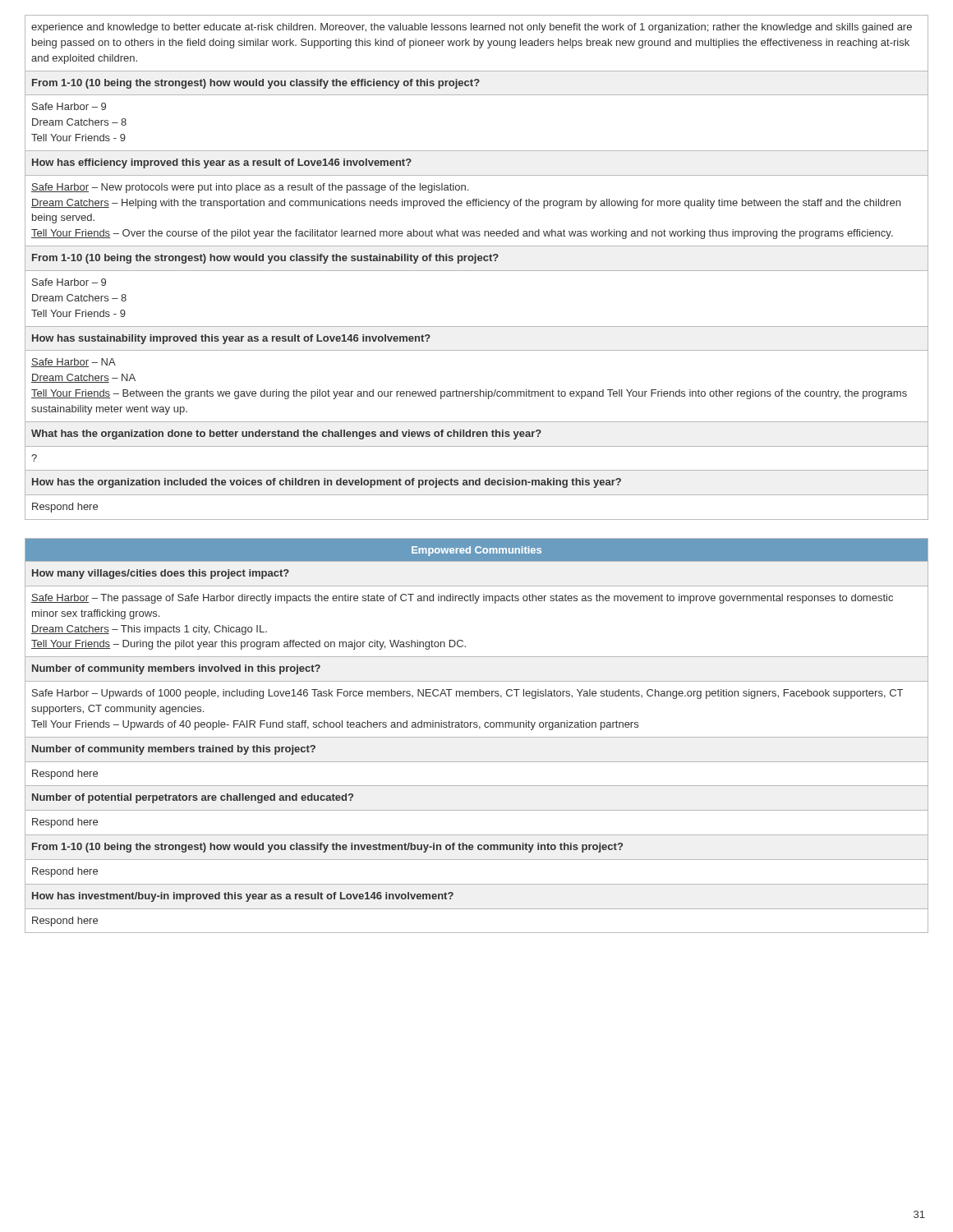Select the section header containing "How has investment/buy-in improved this year"
The image size is (953, 1232).
243,895
